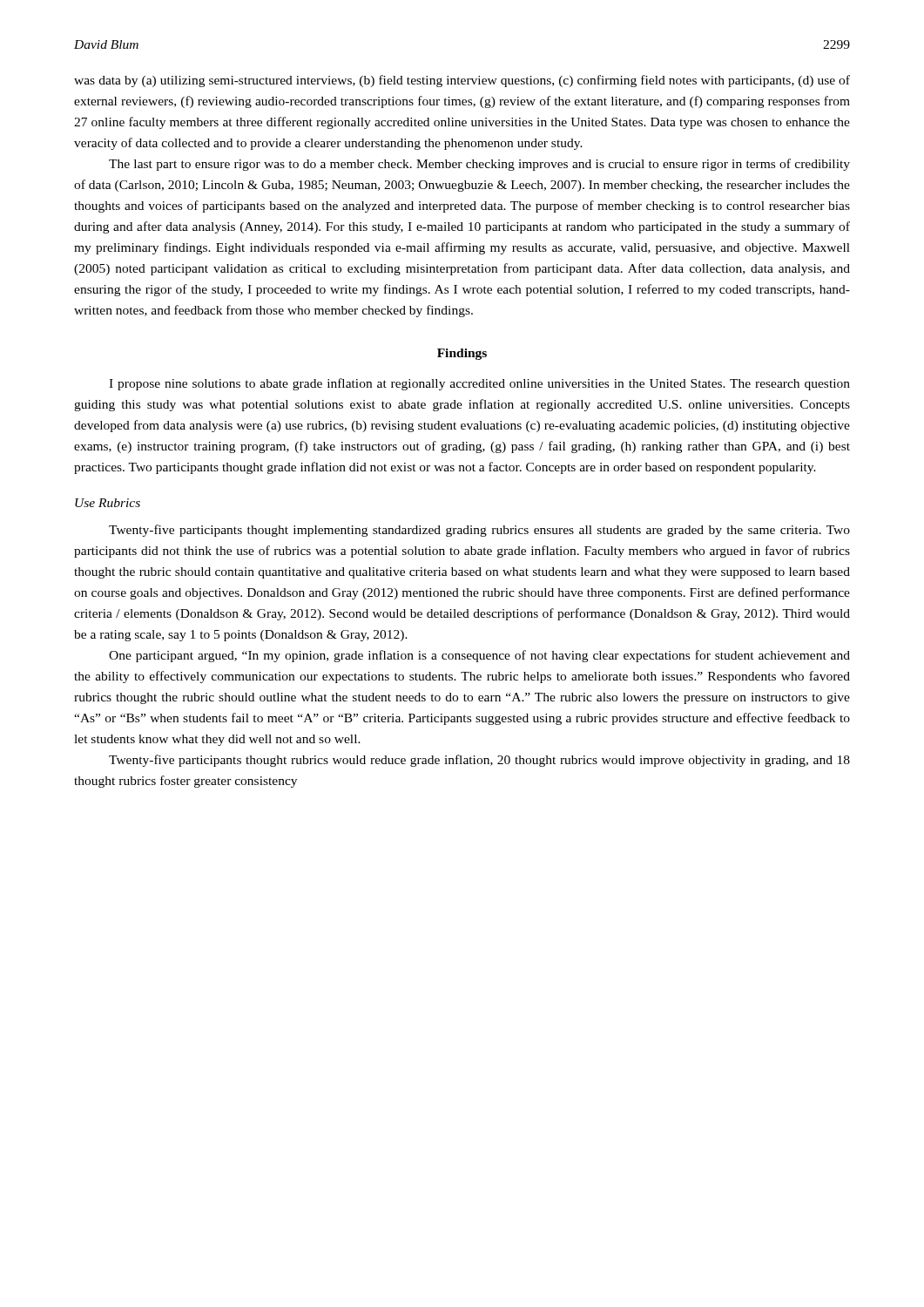
Task: Locate the region starting "One participant argued, “In my"
Action: coord(462,697)
